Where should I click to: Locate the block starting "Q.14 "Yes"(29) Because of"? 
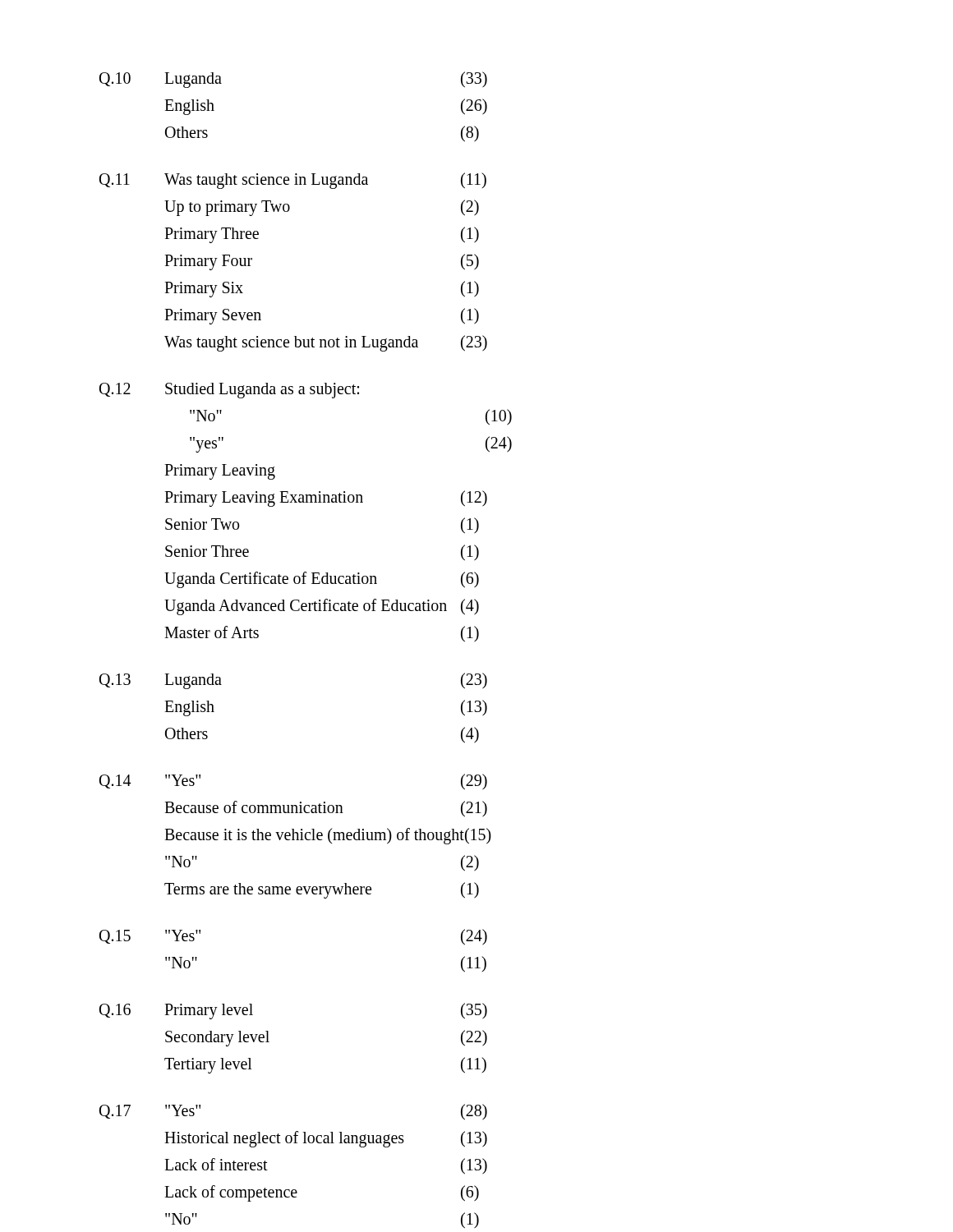(x=476, y=836)
